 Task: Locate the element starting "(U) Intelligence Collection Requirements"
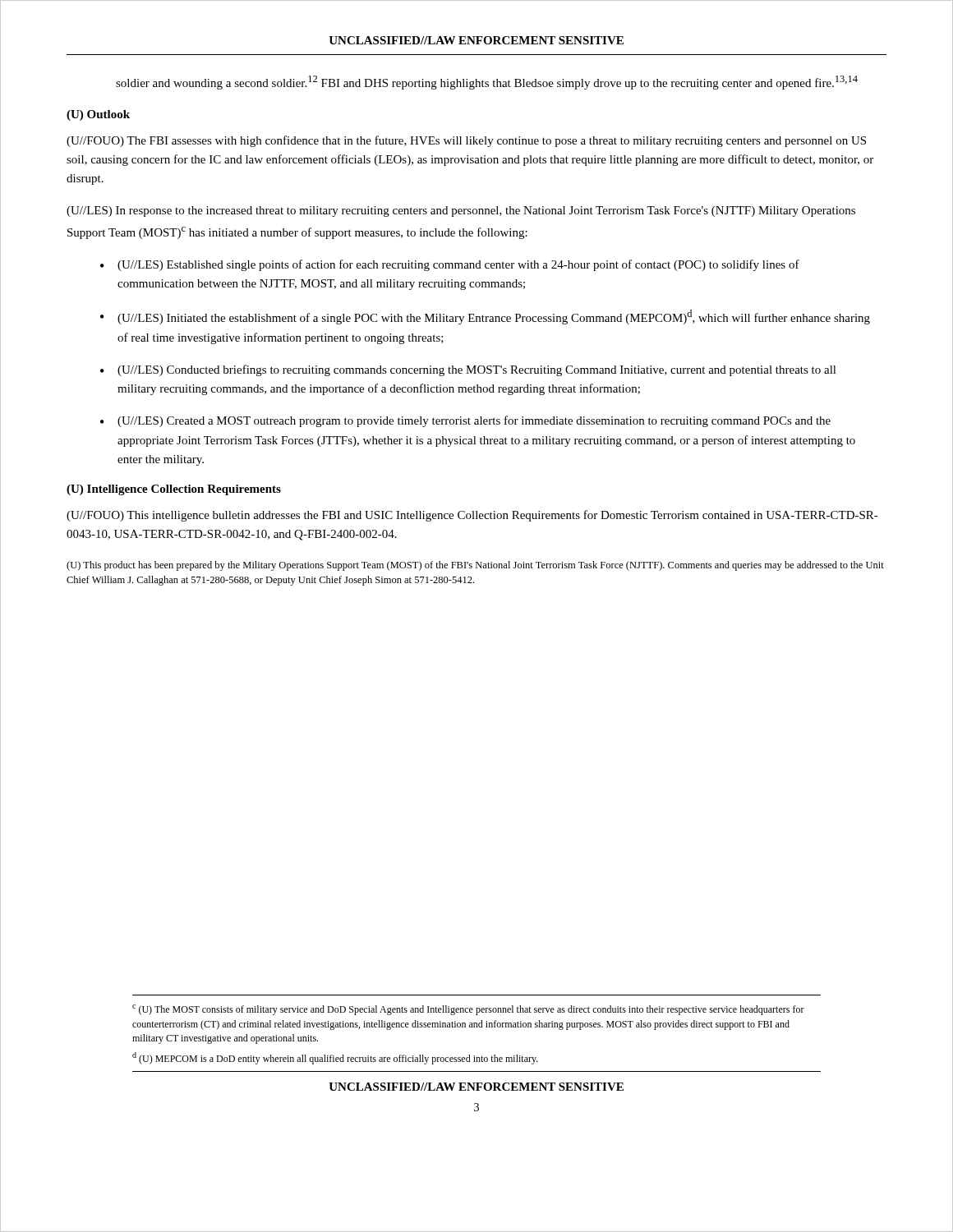coord(174,489)
